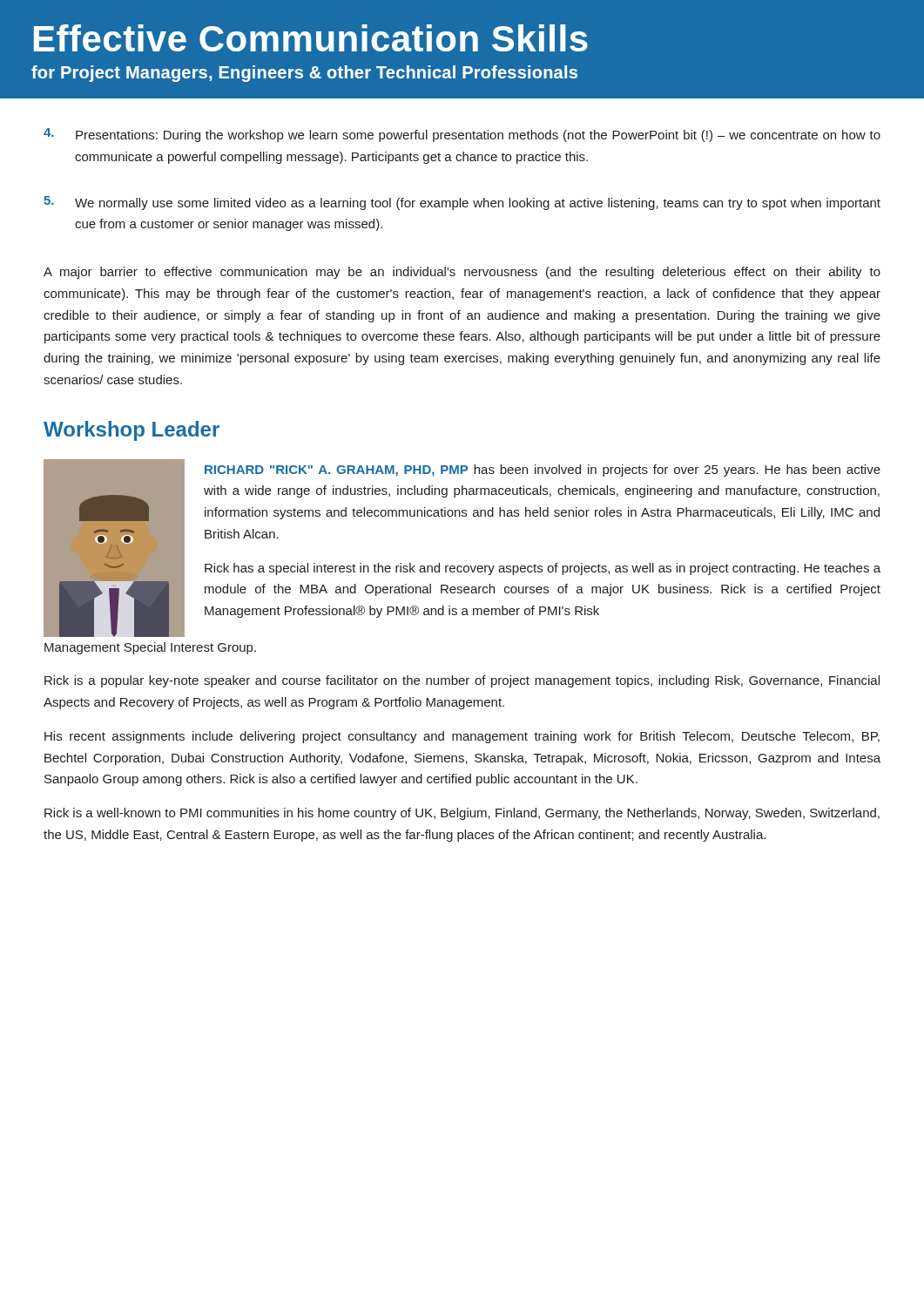Select the text starting "Management Special Interest Group."
The width and height of the screenshot is (924, 1307).
150,647
